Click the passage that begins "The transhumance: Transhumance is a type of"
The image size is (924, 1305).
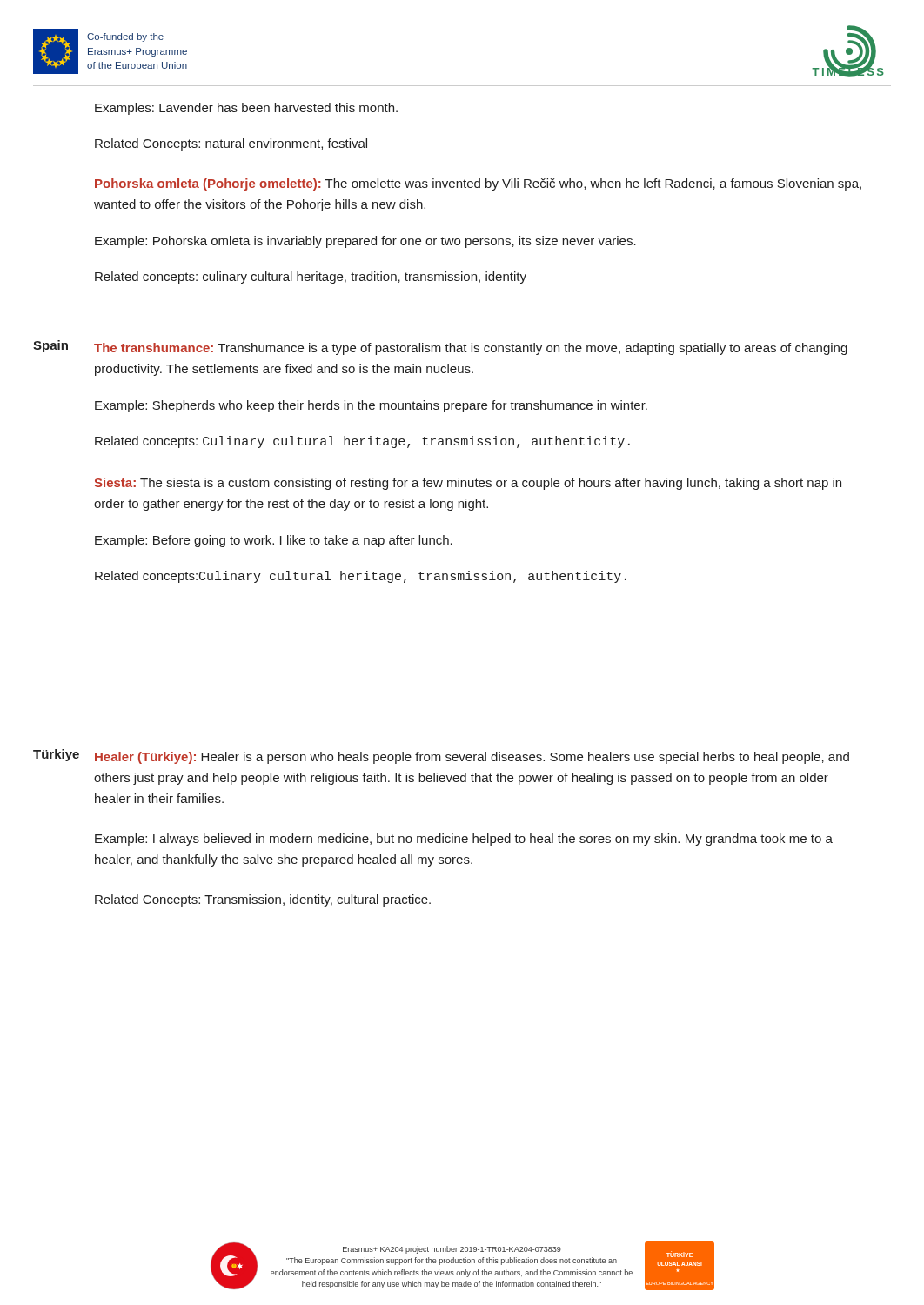click(x=471, y=358)
